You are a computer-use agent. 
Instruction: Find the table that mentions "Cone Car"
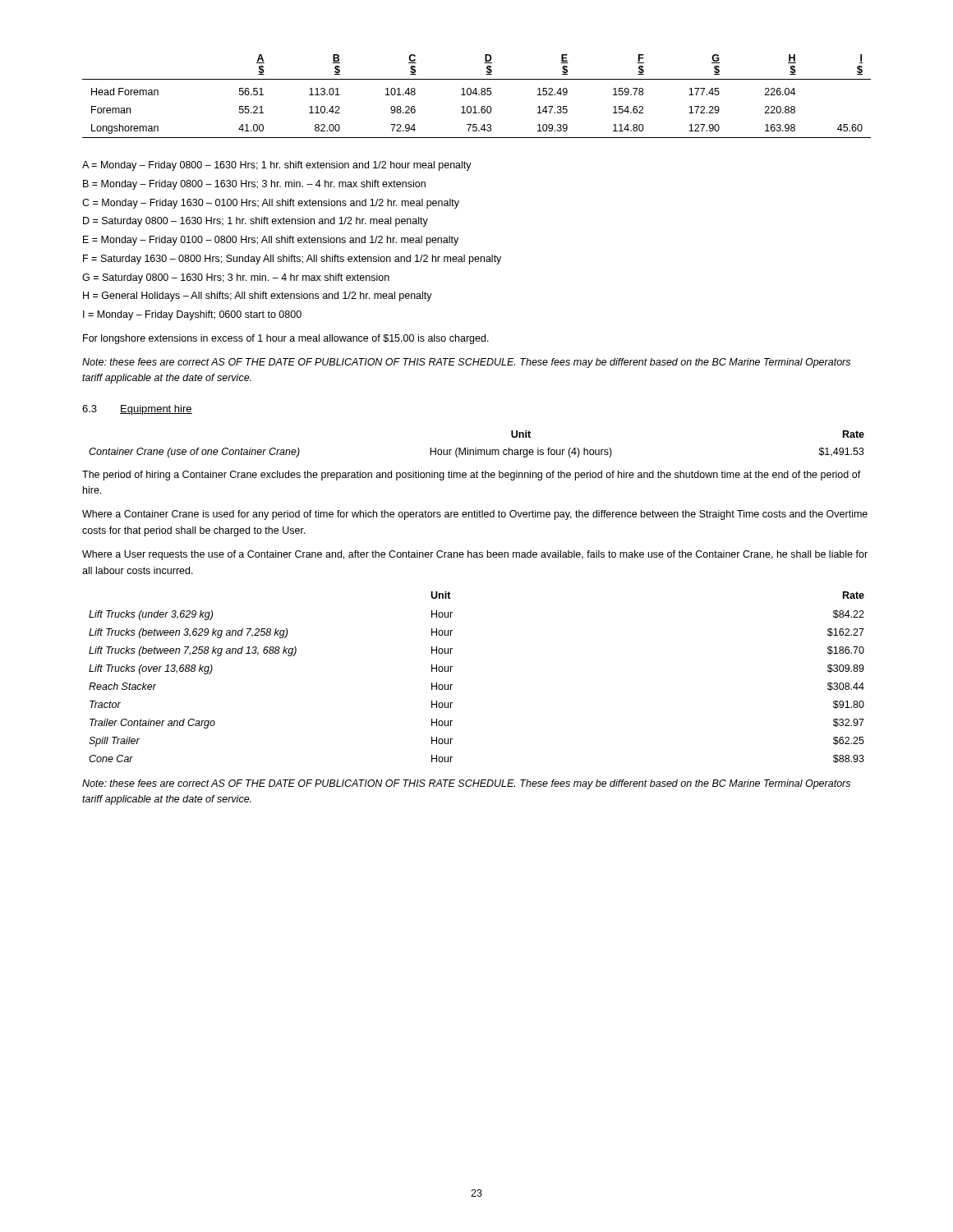(x=476, y=677)
